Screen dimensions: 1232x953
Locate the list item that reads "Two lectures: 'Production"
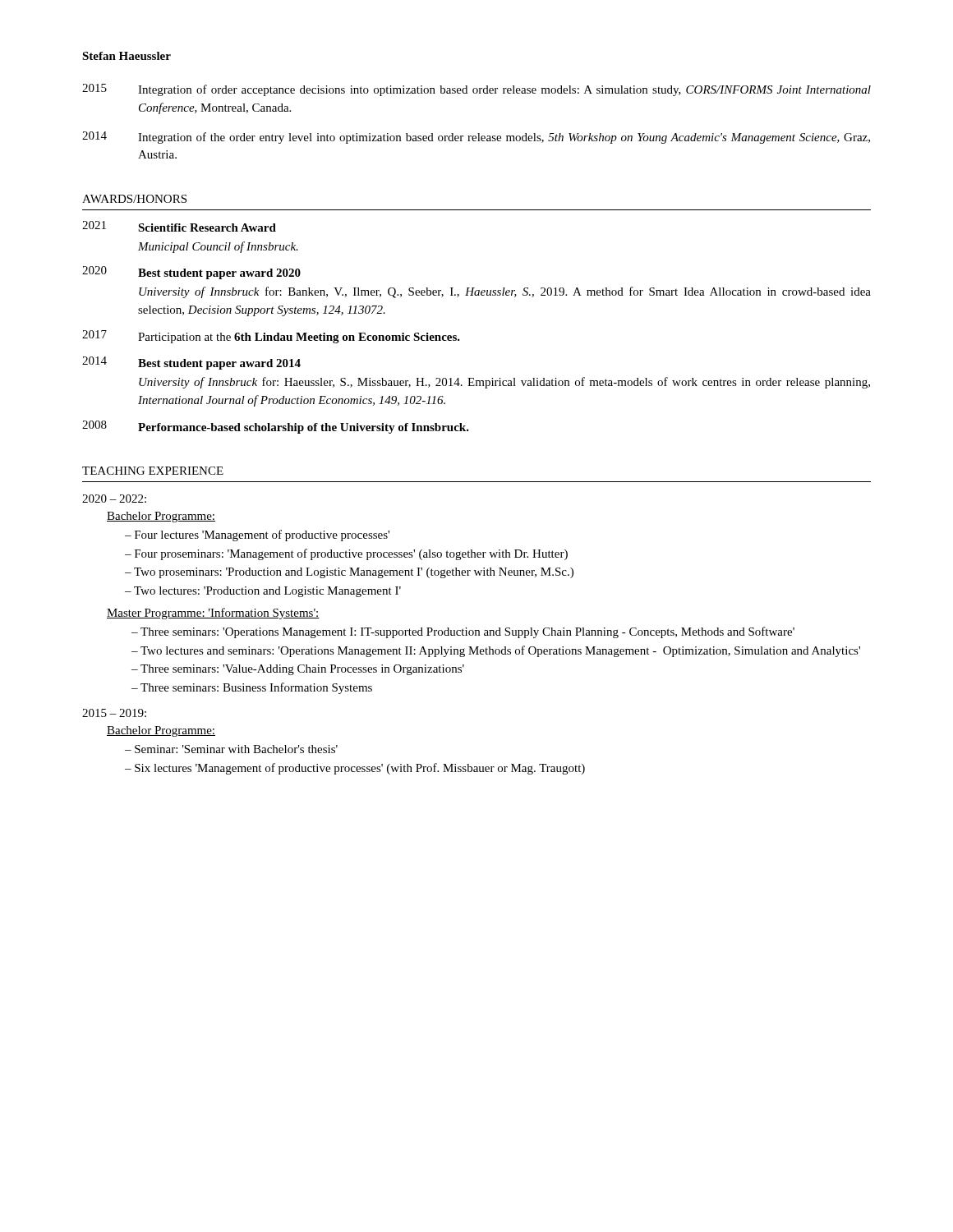pyautogui.click(x=267, y=590)
